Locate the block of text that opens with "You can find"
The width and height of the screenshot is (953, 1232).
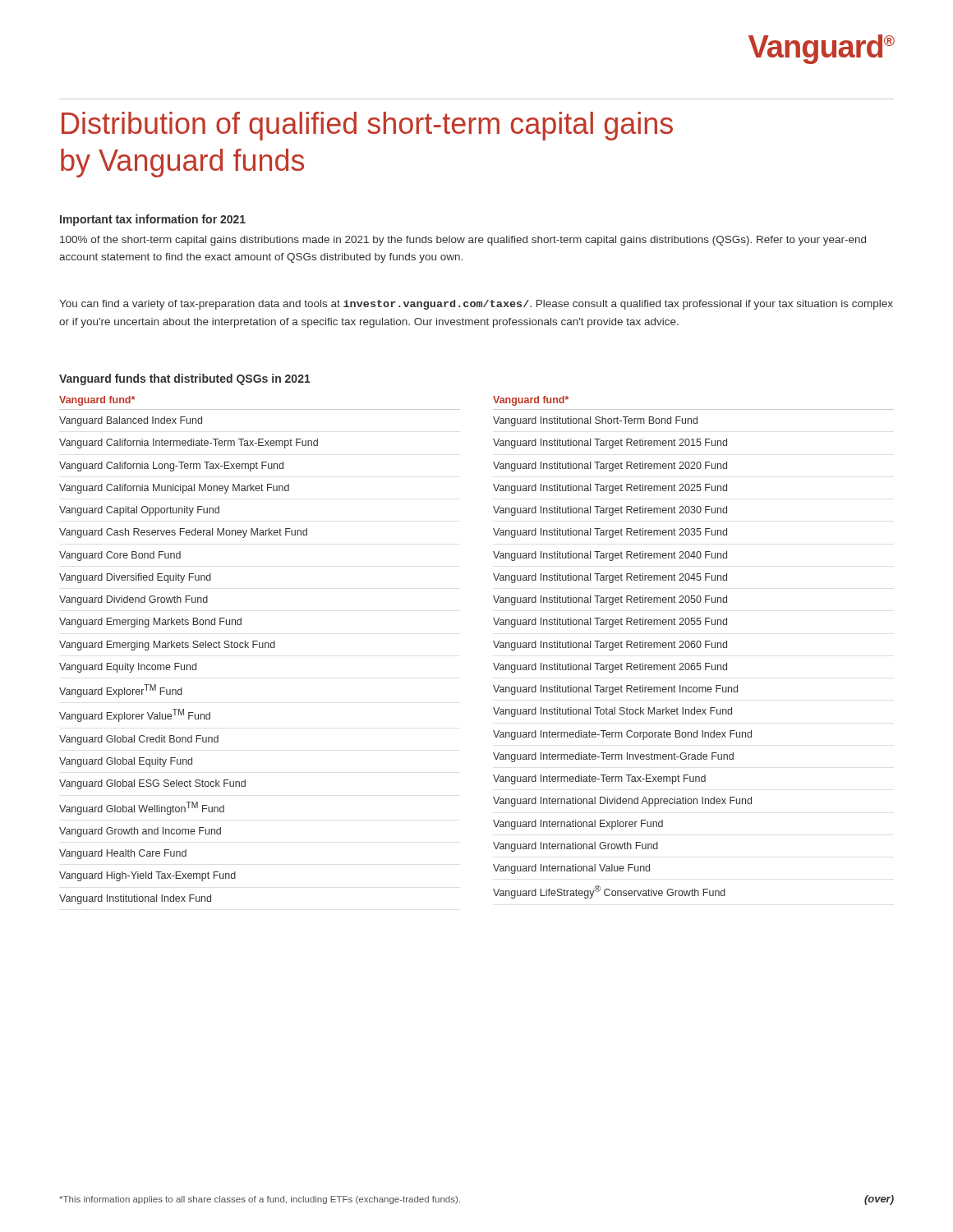[476, 313]
